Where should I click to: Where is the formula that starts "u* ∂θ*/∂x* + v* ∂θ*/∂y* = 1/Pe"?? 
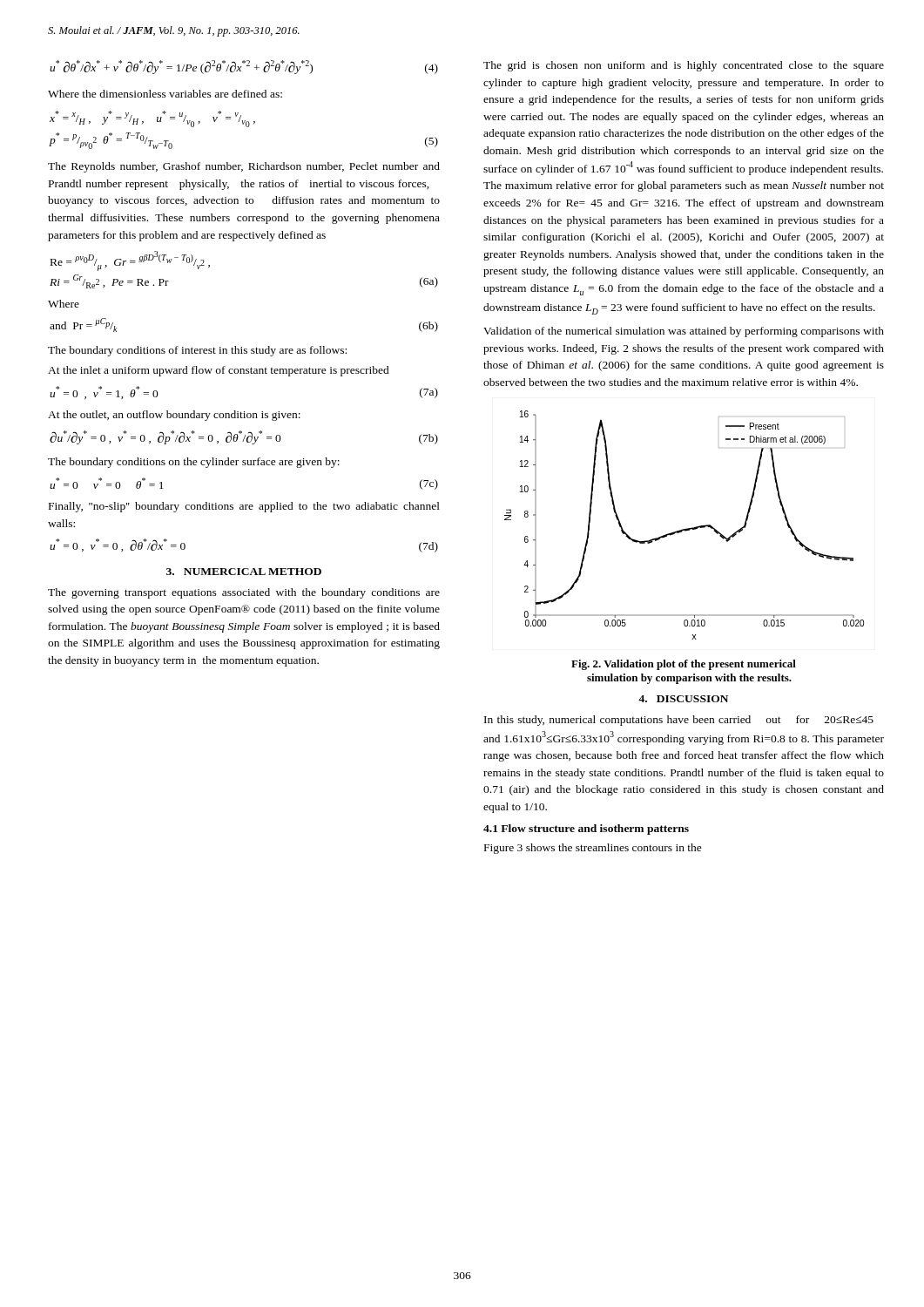[244, 68]
